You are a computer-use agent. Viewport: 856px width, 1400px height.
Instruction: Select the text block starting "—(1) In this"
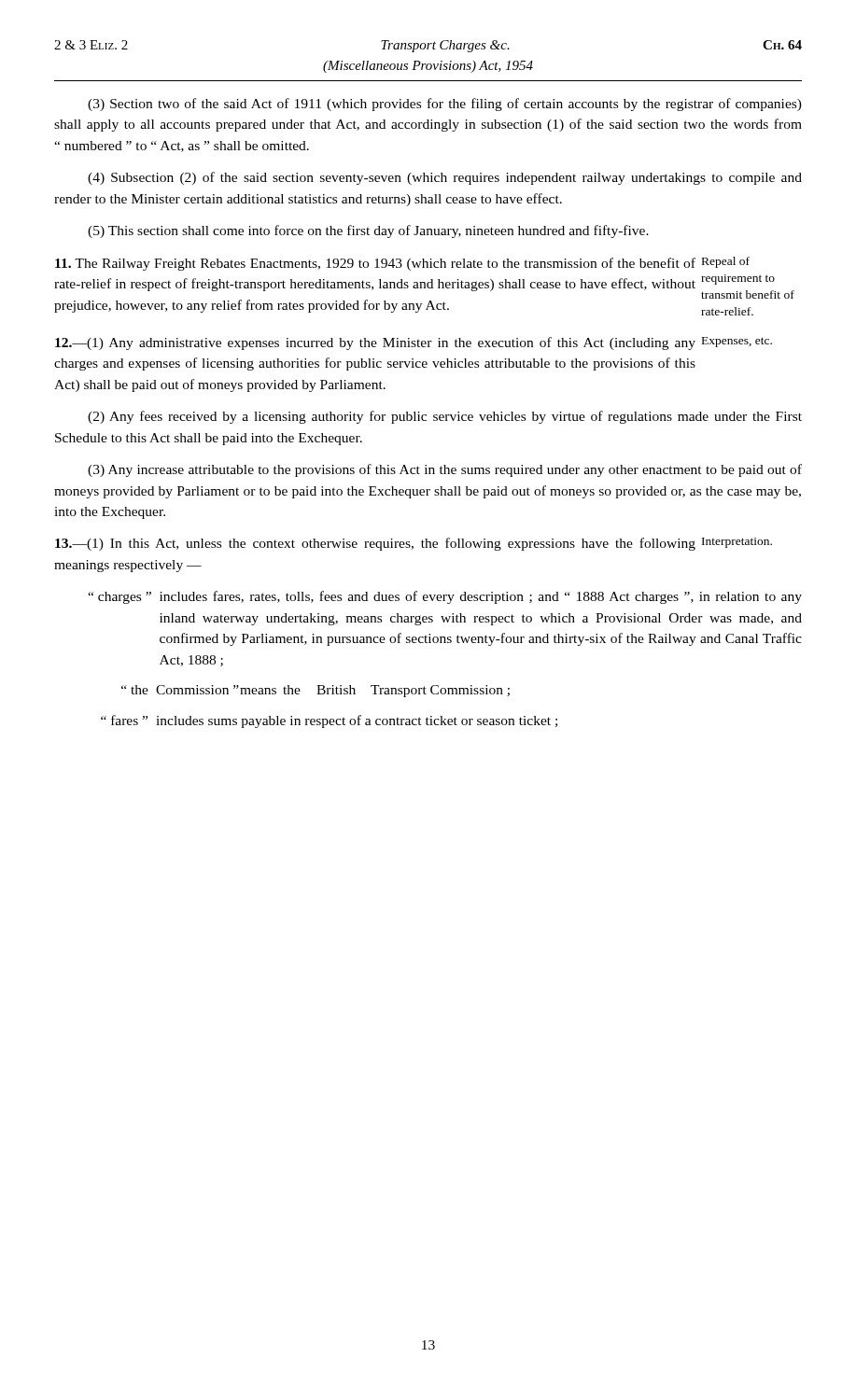[375, 554]
